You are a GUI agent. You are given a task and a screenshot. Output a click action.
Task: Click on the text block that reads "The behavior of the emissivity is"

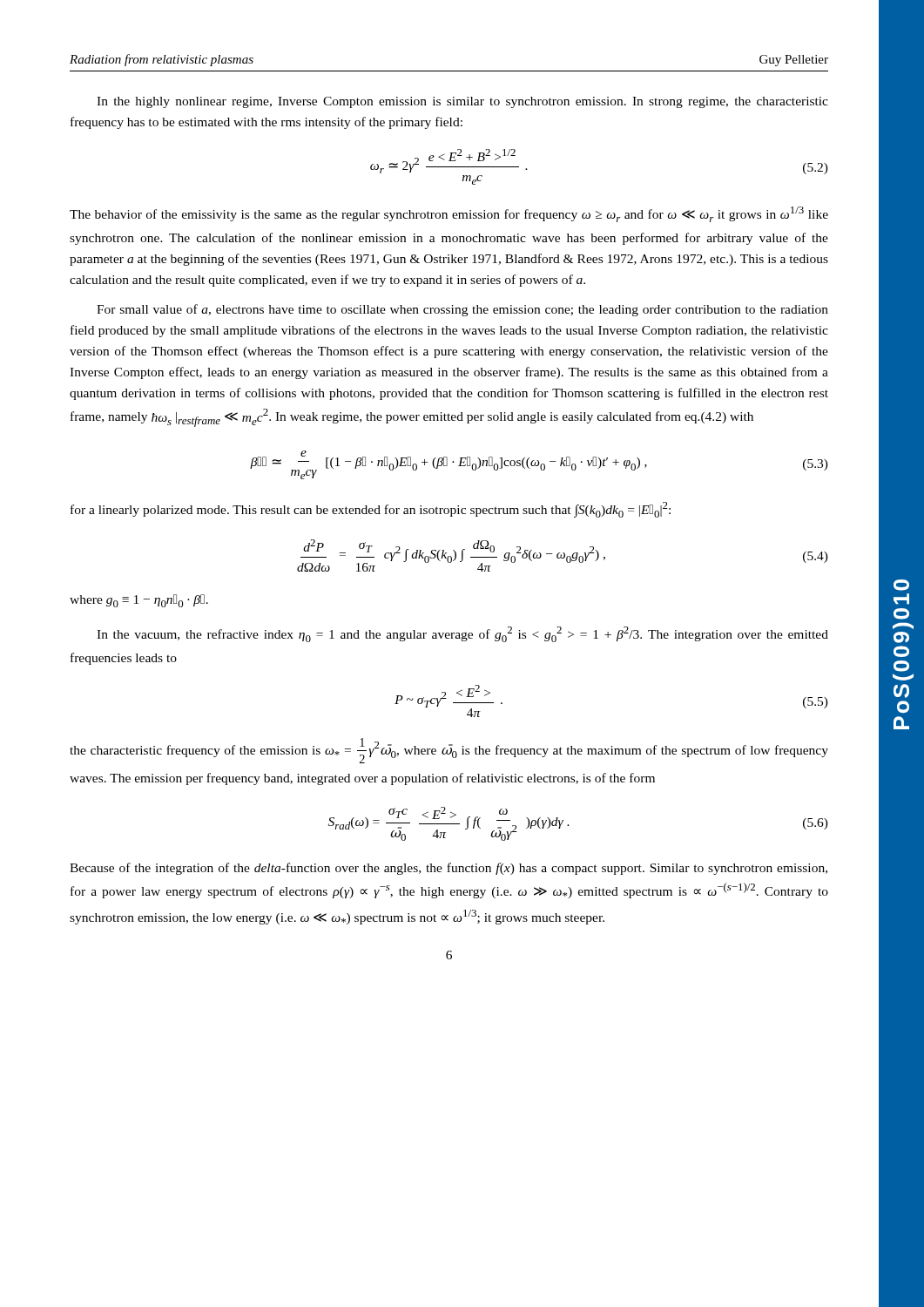point(449,246)
